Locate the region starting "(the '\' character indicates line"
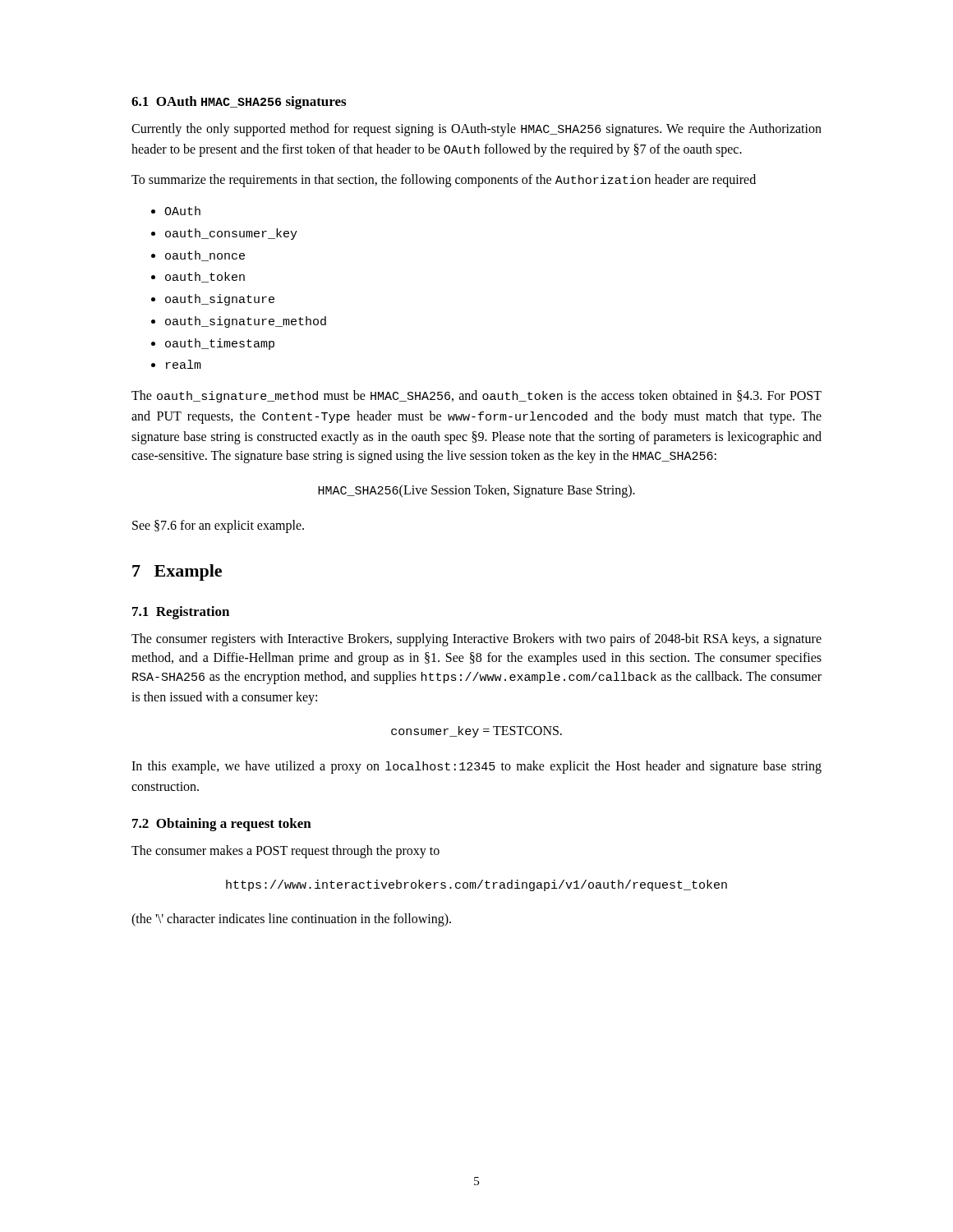 (x=291, y=920)
